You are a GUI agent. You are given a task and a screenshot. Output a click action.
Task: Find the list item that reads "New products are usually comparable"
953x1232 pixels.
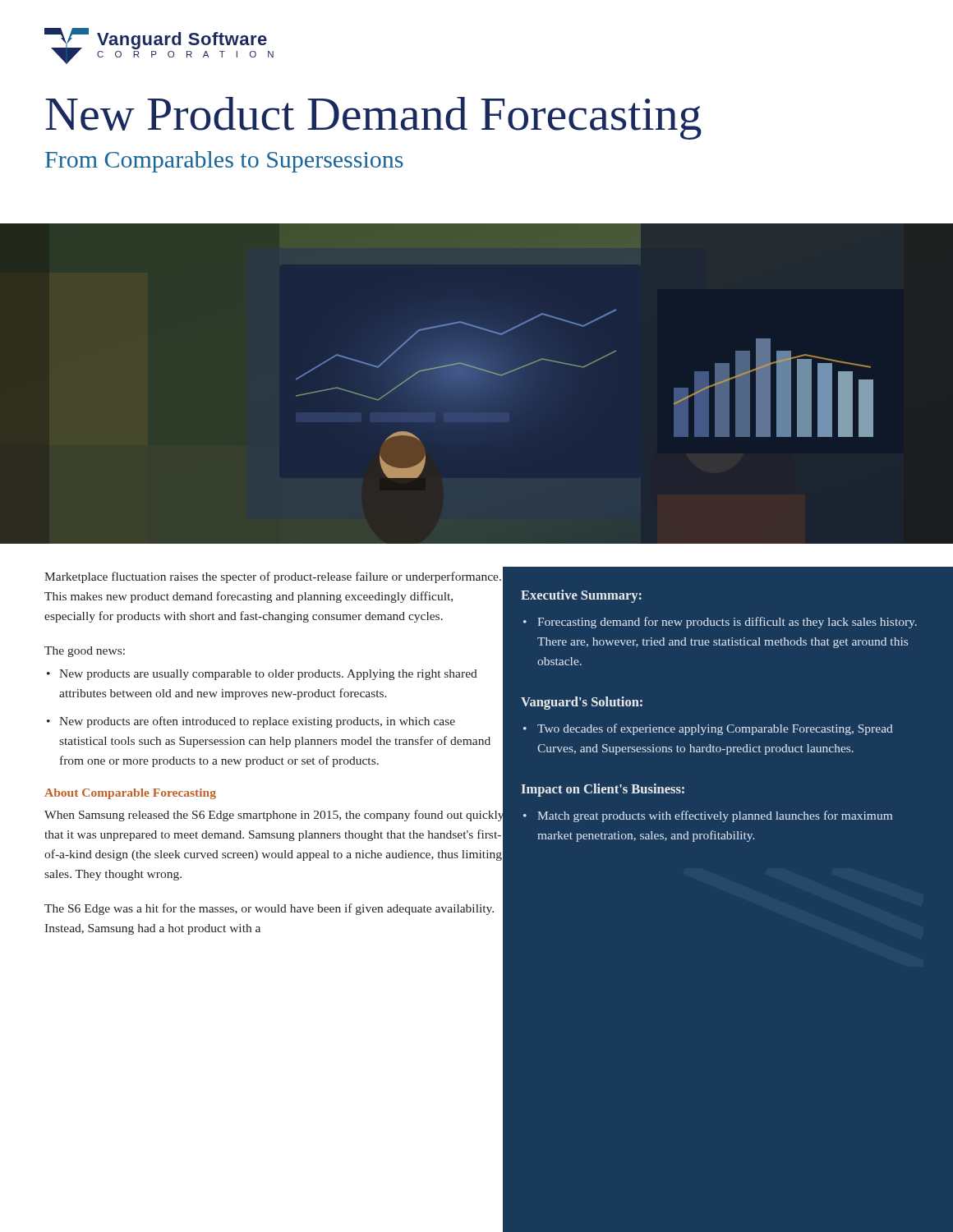click(x=268, y=683)
